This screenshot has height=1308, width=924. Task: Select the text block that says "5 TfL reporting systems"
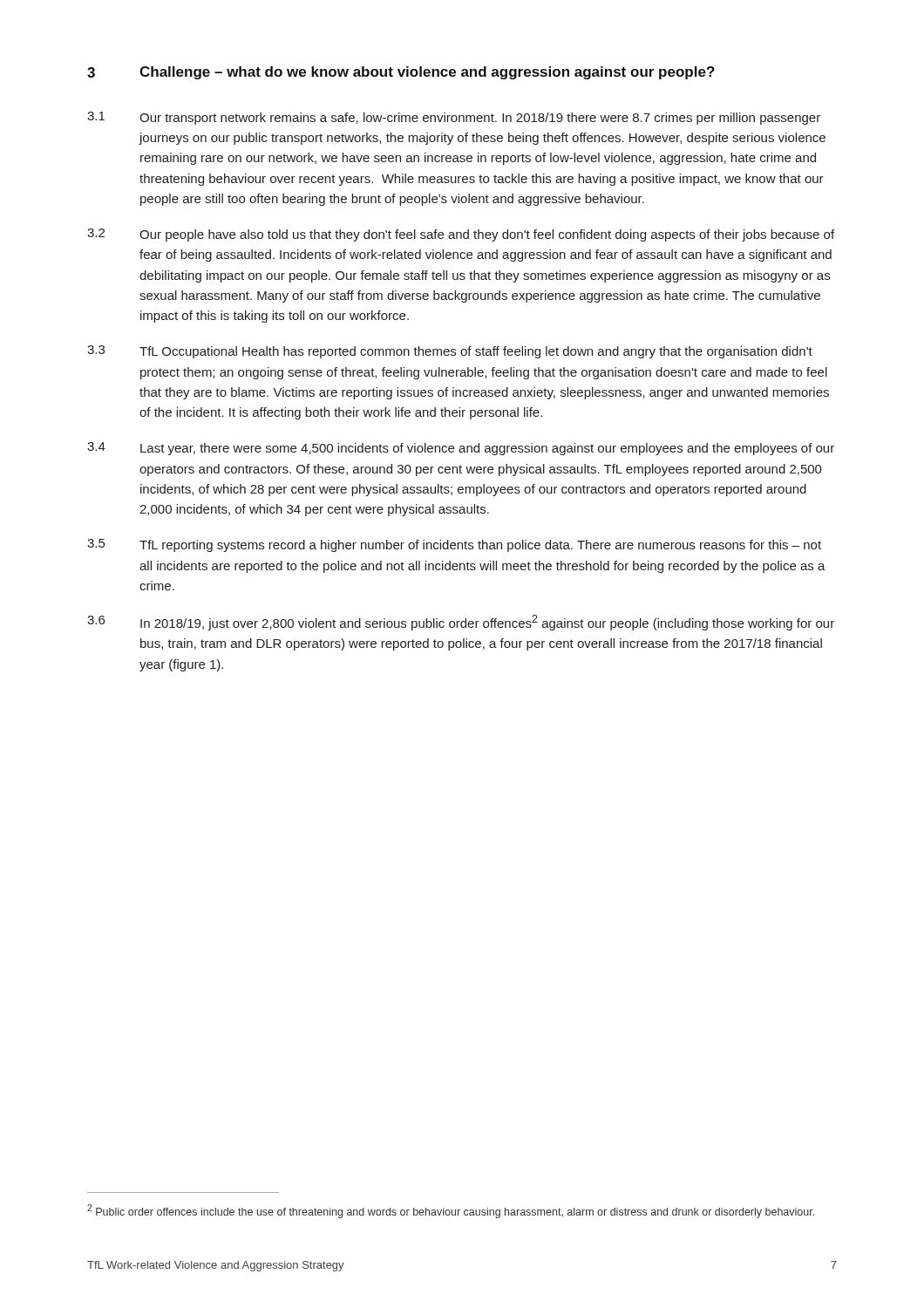point(462,565)
